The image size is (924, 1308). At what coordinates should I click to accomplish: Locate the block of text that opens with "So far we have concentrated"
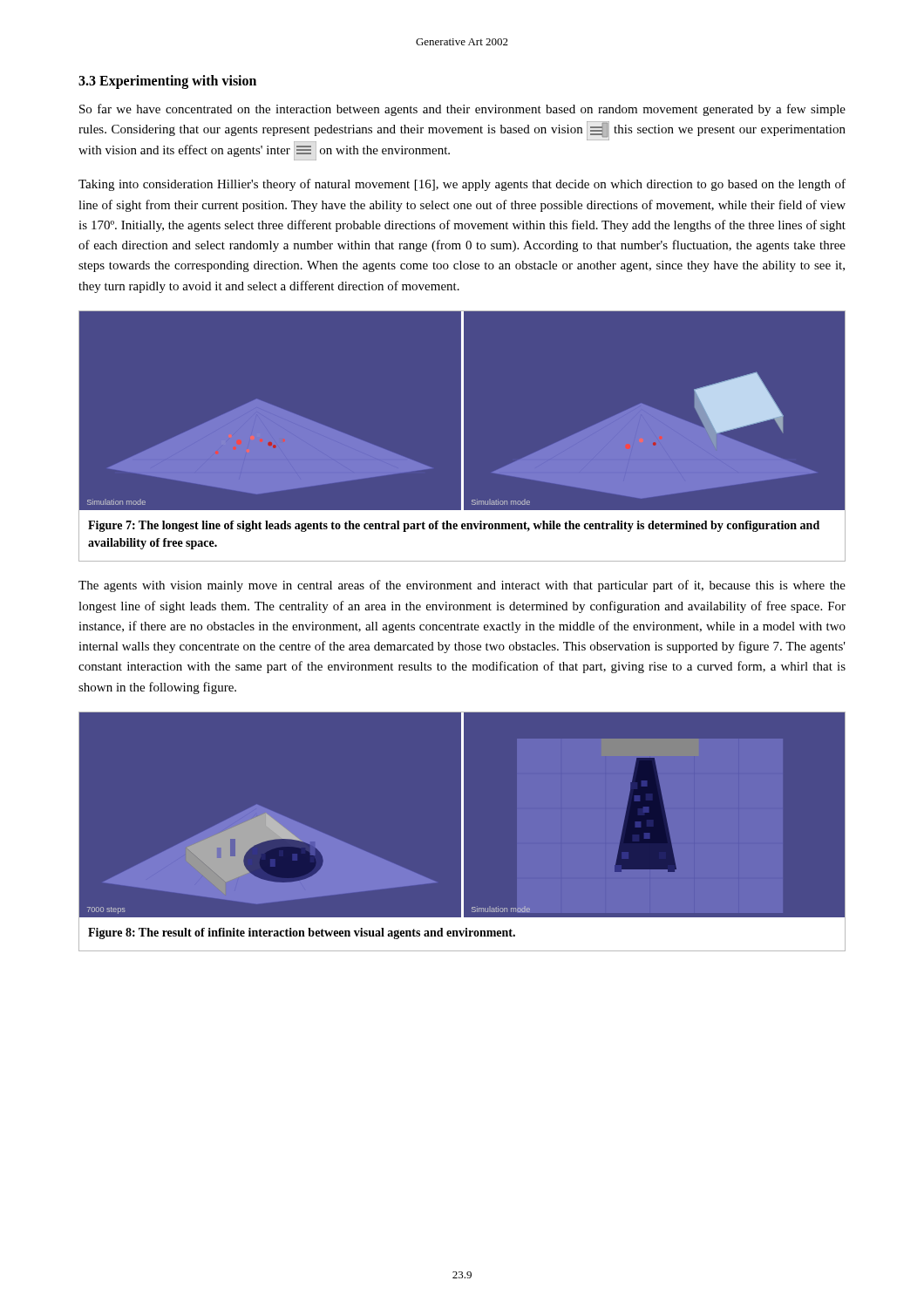point(462,131)
